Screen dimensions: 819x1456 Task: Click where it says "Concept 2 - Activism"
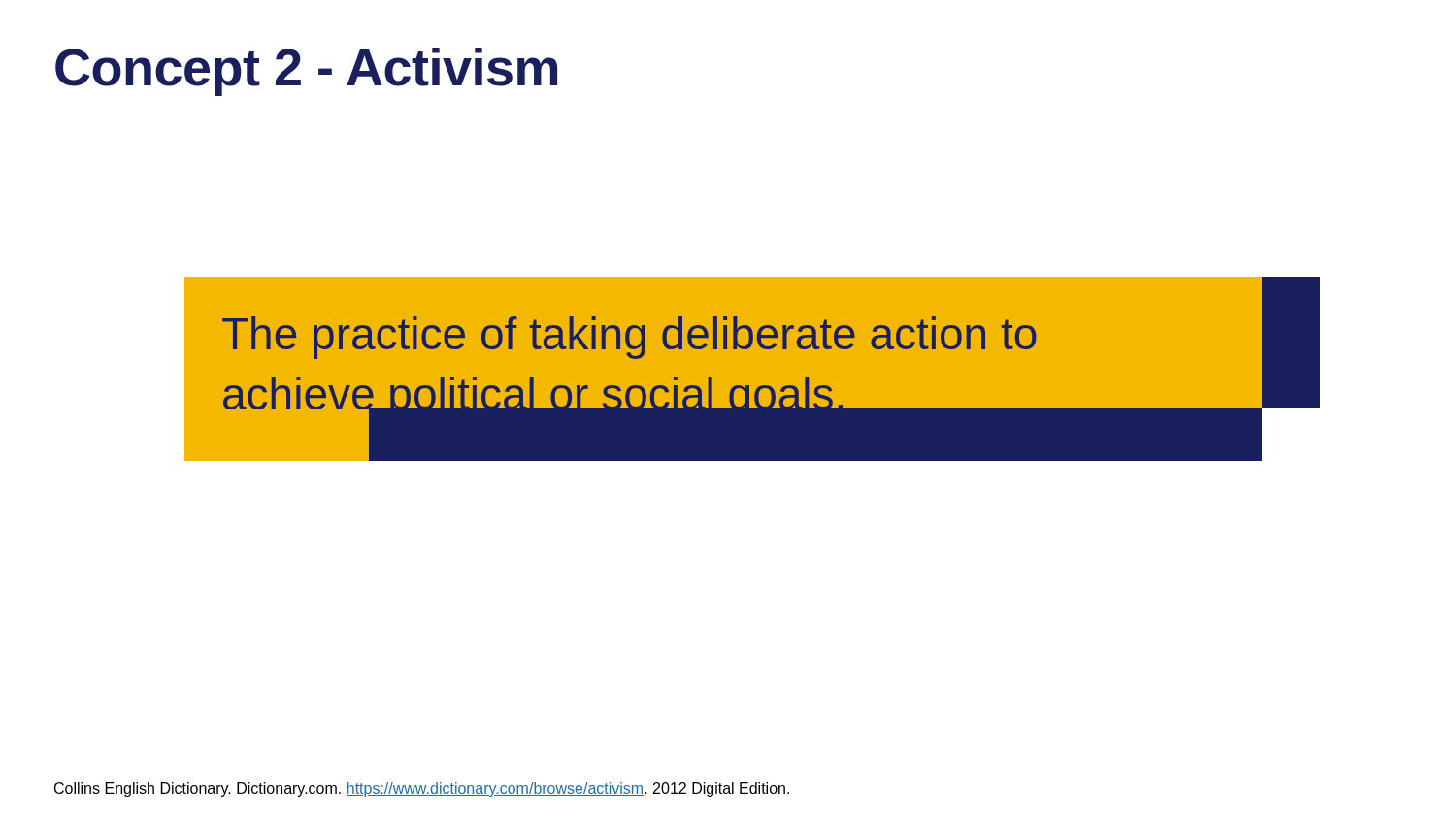pos(307,67)
